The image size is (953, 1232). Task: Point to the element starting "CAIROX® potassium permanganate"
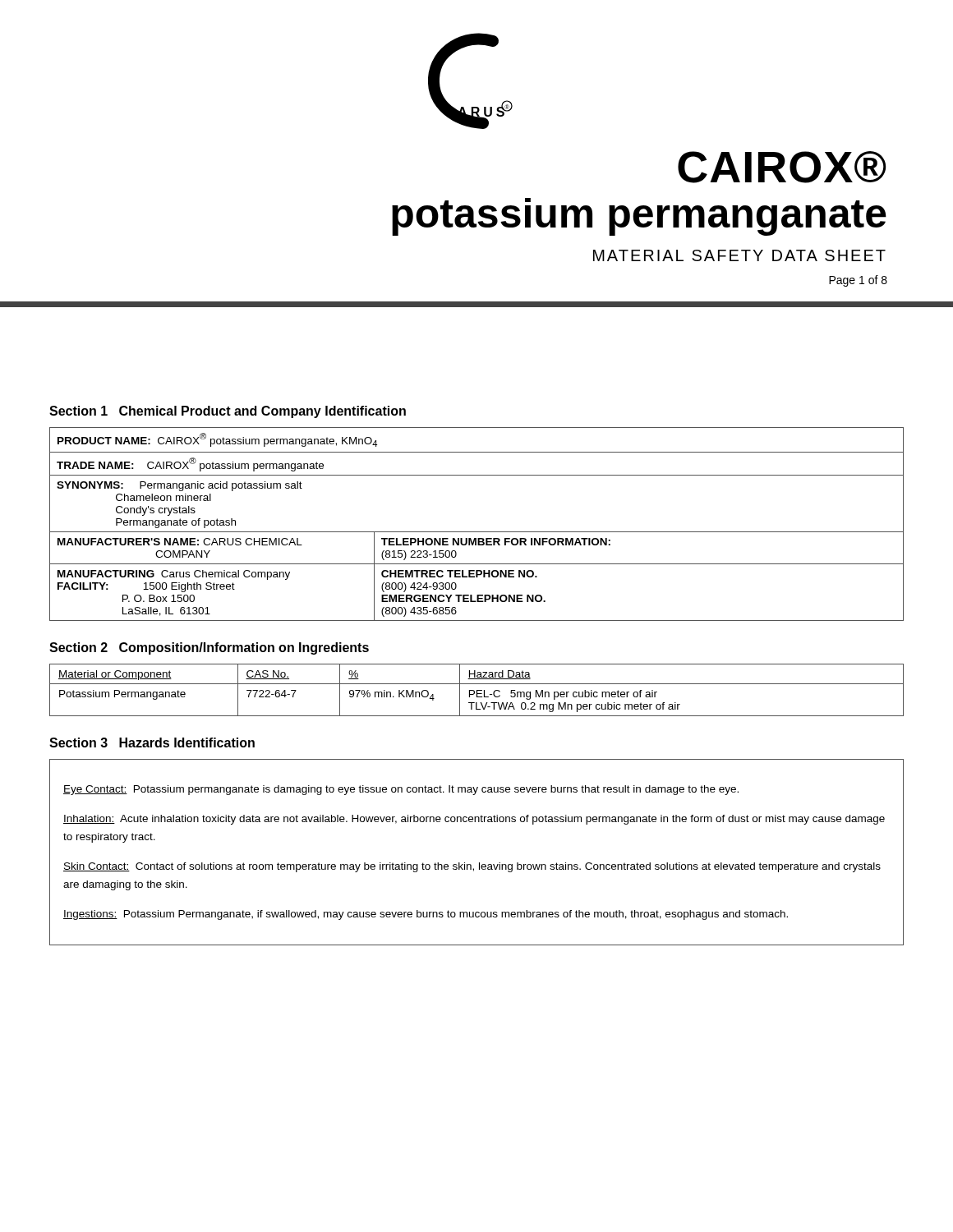[444, 190]
